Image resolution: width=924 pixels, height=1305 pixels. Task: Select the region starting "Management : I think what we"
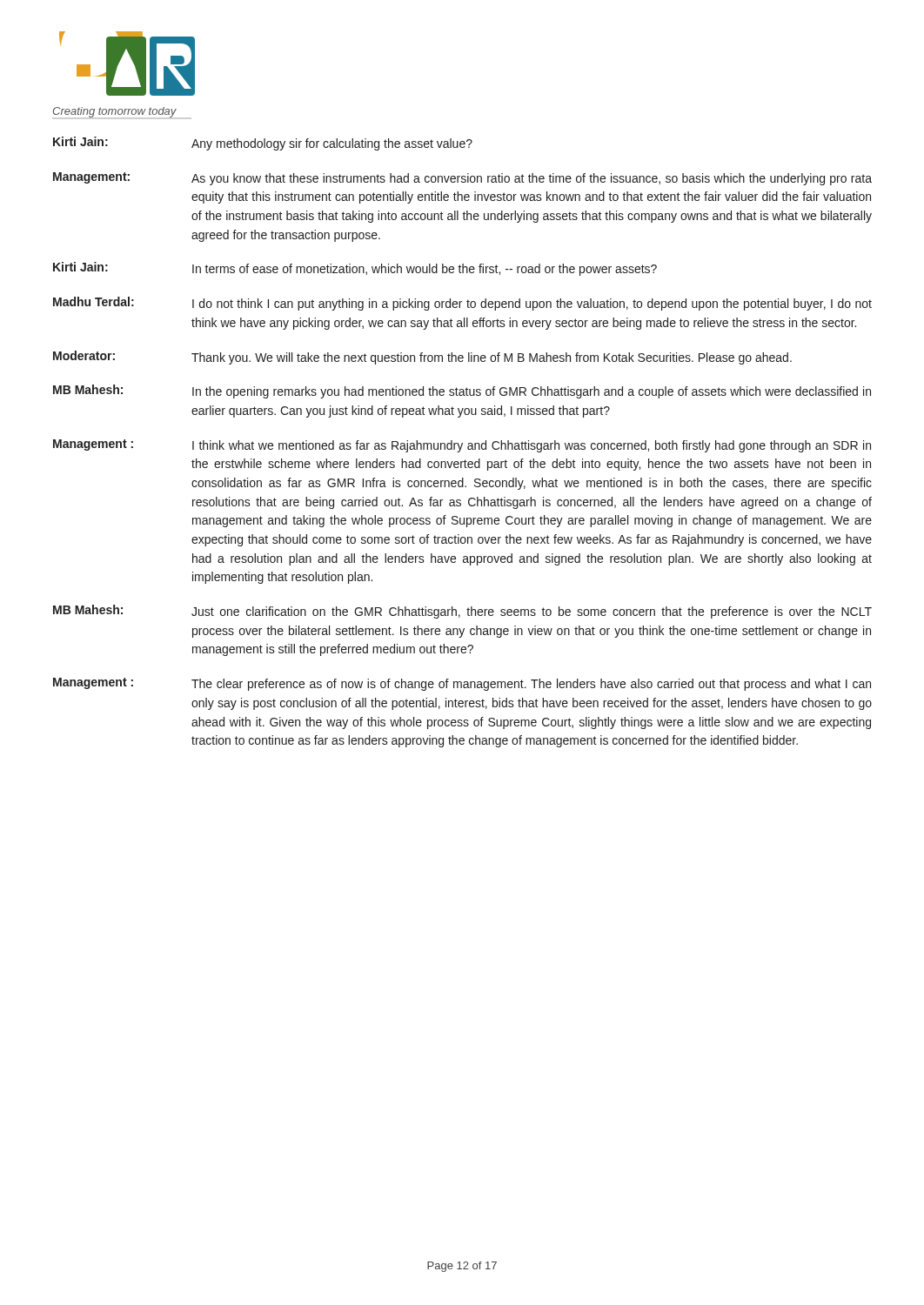(x=462, y=512)
